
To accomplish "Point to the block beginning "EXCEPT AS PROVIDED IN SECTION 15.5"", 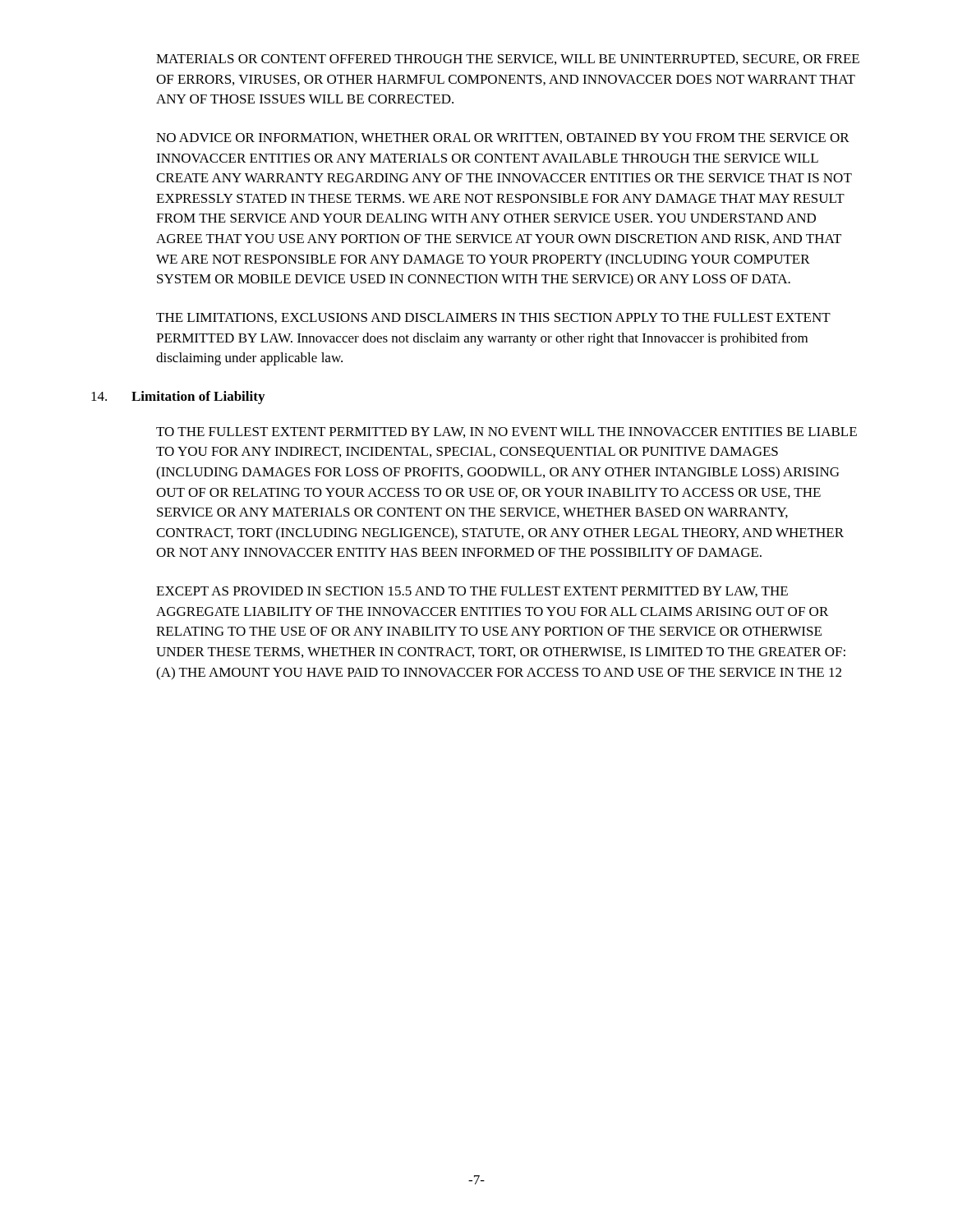I will pyautogui.click(x=501, y=632).
